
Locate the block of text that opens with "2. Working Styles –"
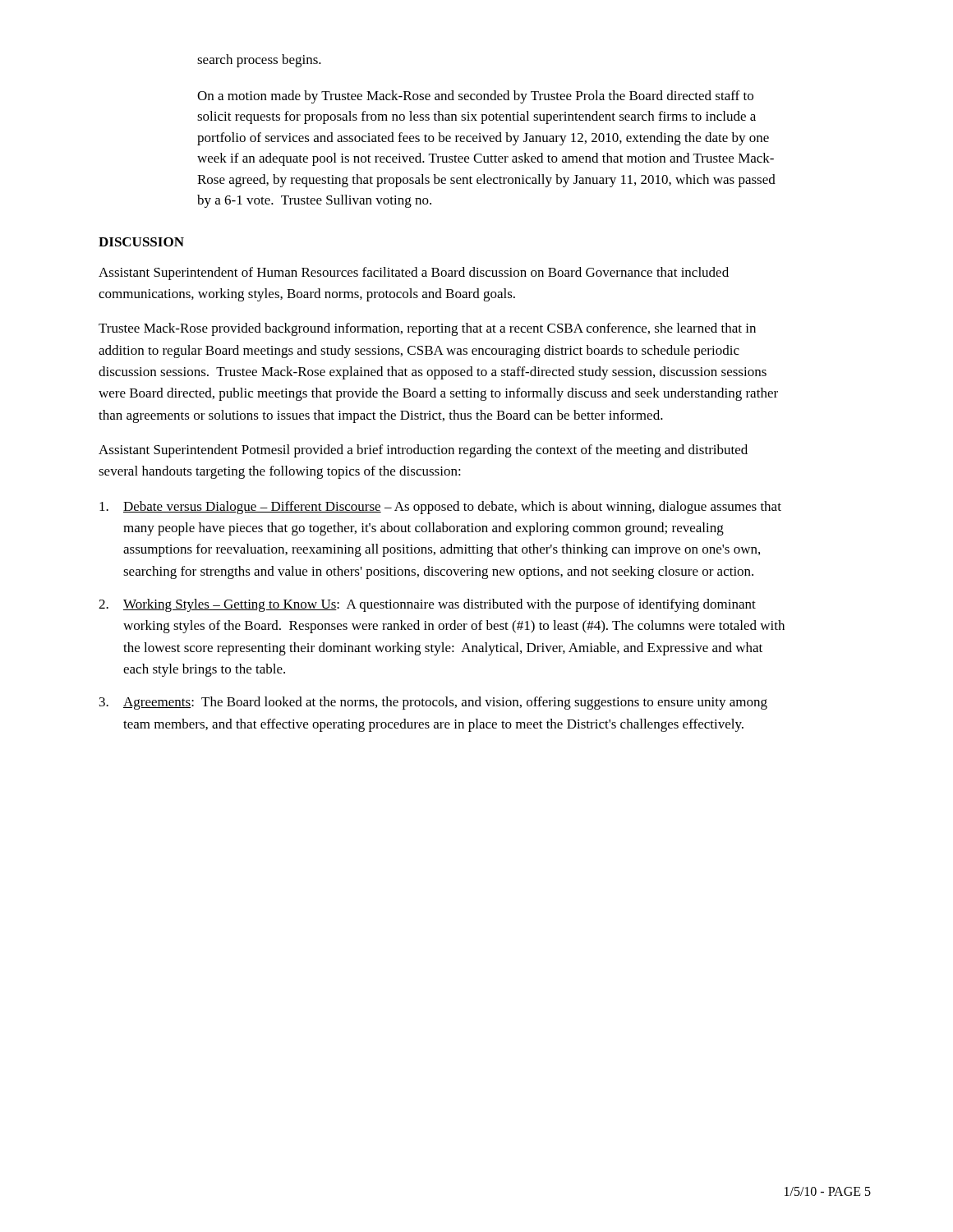point(444,637)
